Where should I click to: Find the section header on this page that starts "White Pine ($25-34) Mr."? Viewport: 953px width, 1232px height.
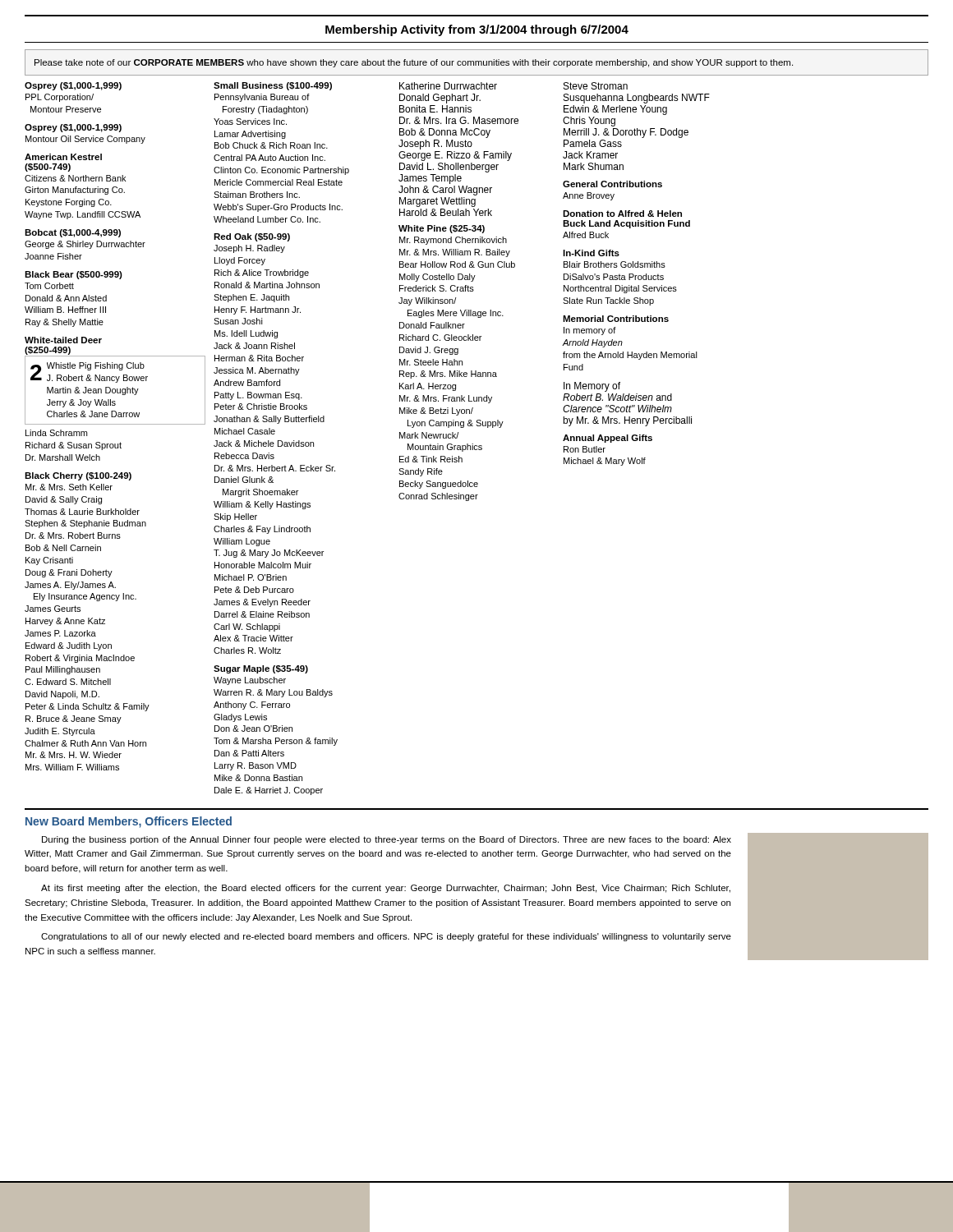(x=476, y=363)
